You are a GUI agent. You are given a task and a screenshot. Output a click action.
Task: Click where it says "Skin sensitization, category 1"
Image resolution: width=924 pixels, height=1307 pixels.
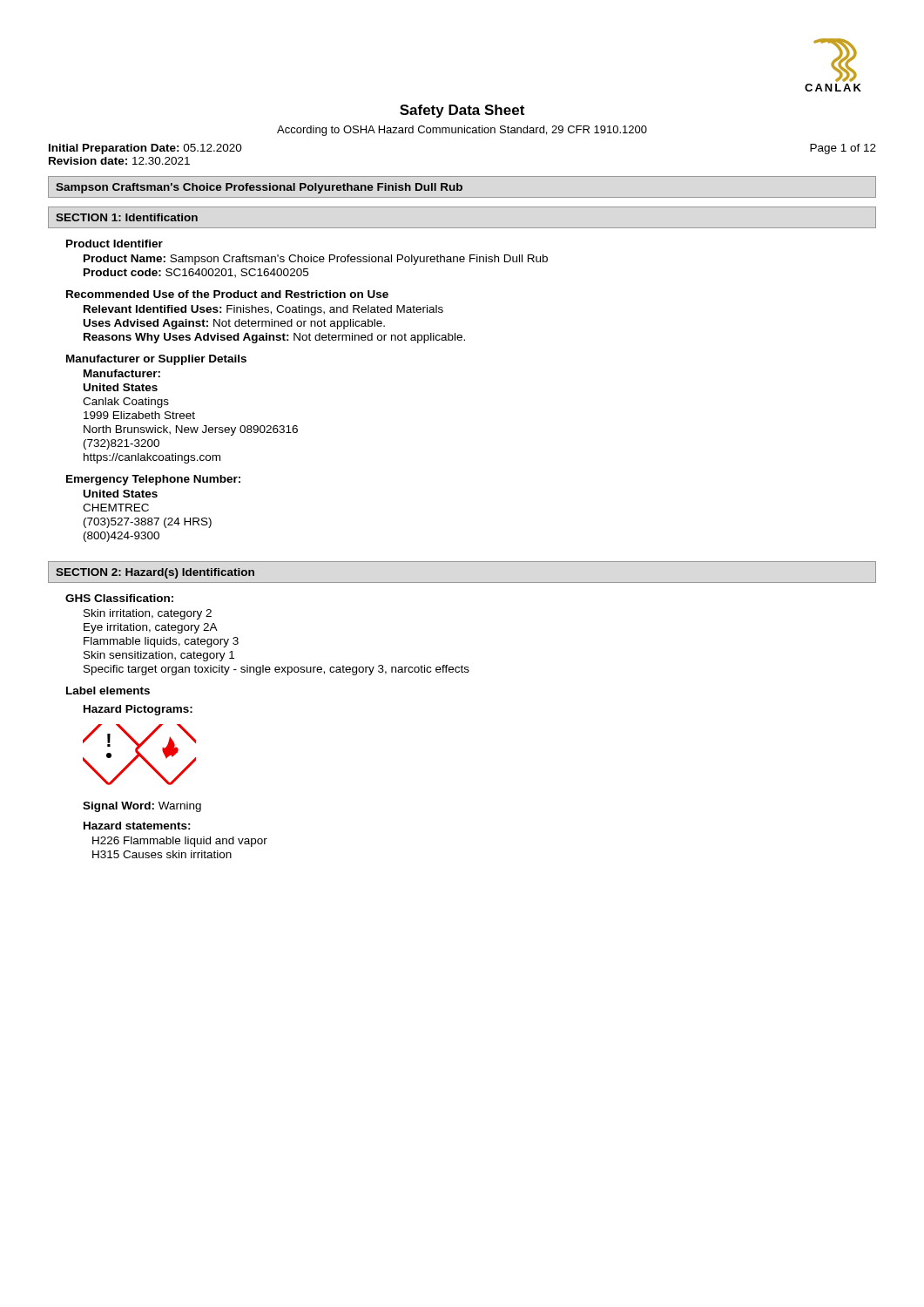pyautogui.click(x=159, y=655)
